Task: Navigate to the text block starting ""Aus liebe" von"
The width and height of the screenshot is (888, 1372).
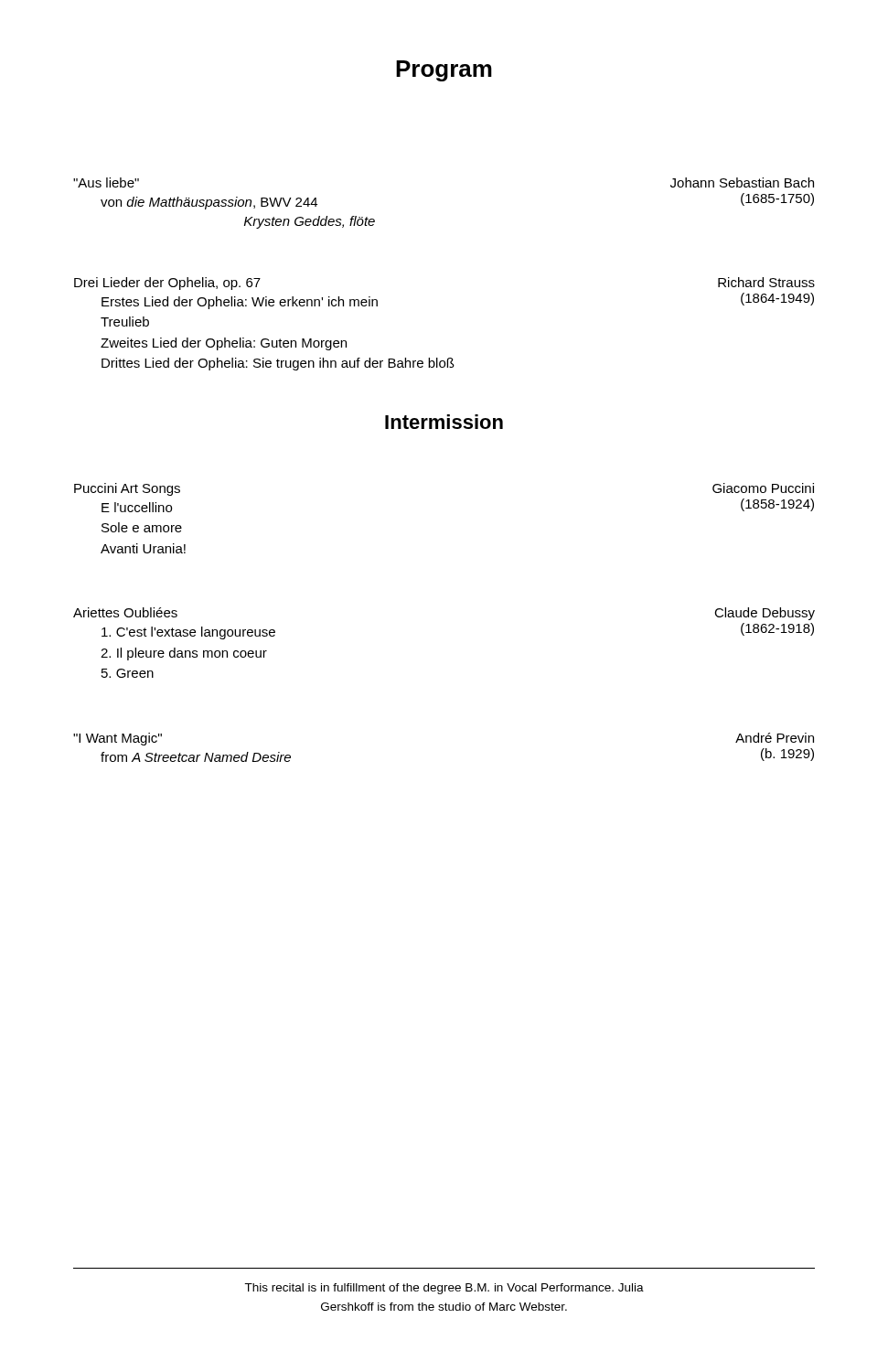Action: pyautogui.click(x=107, y=182)
